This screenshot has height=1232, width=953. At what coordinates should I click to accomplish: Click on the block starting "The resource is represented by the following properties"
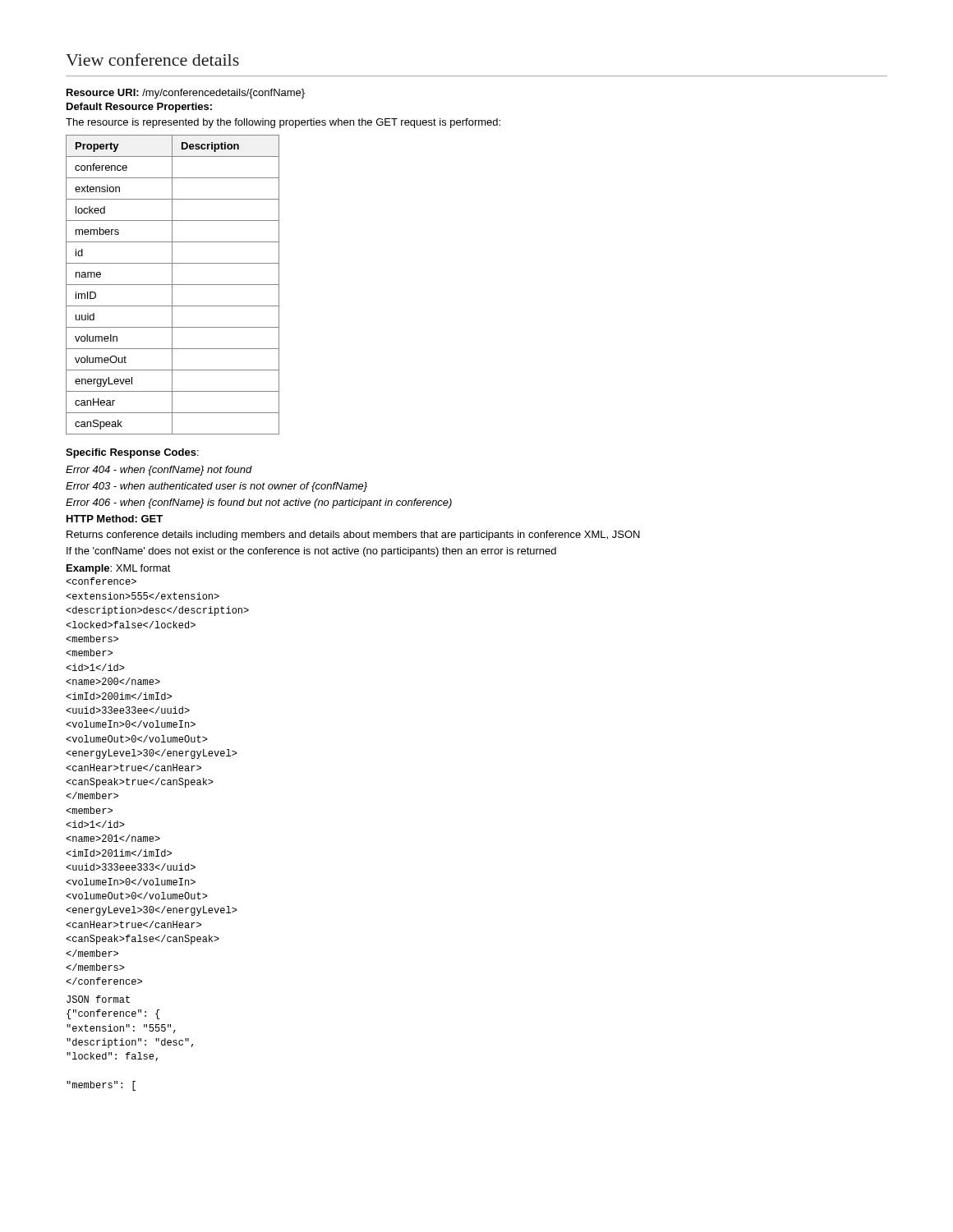tap(284, 122)
